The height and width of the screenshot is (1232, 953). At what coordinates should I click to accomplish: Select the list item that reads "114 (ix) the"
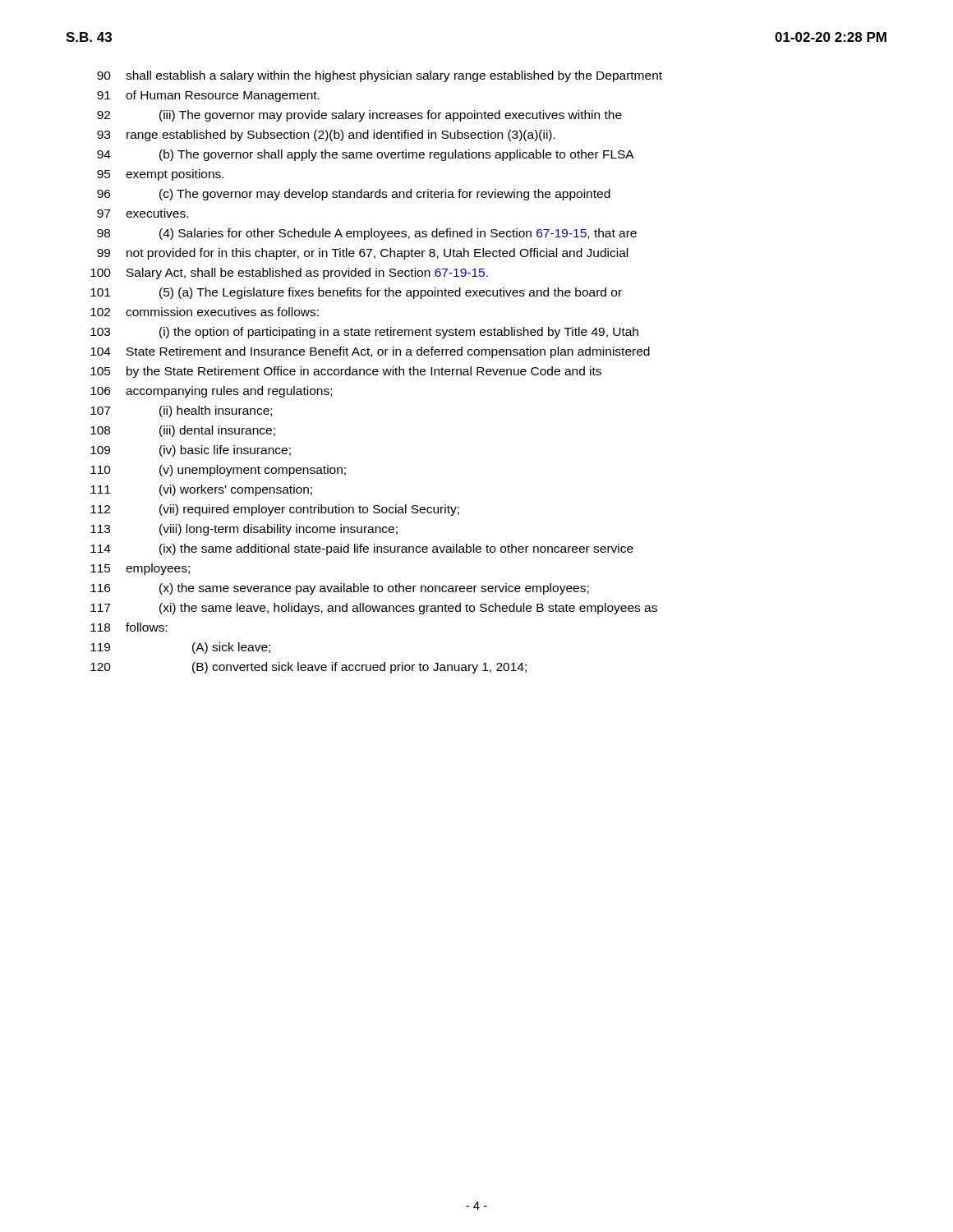(x=476, y=549)
